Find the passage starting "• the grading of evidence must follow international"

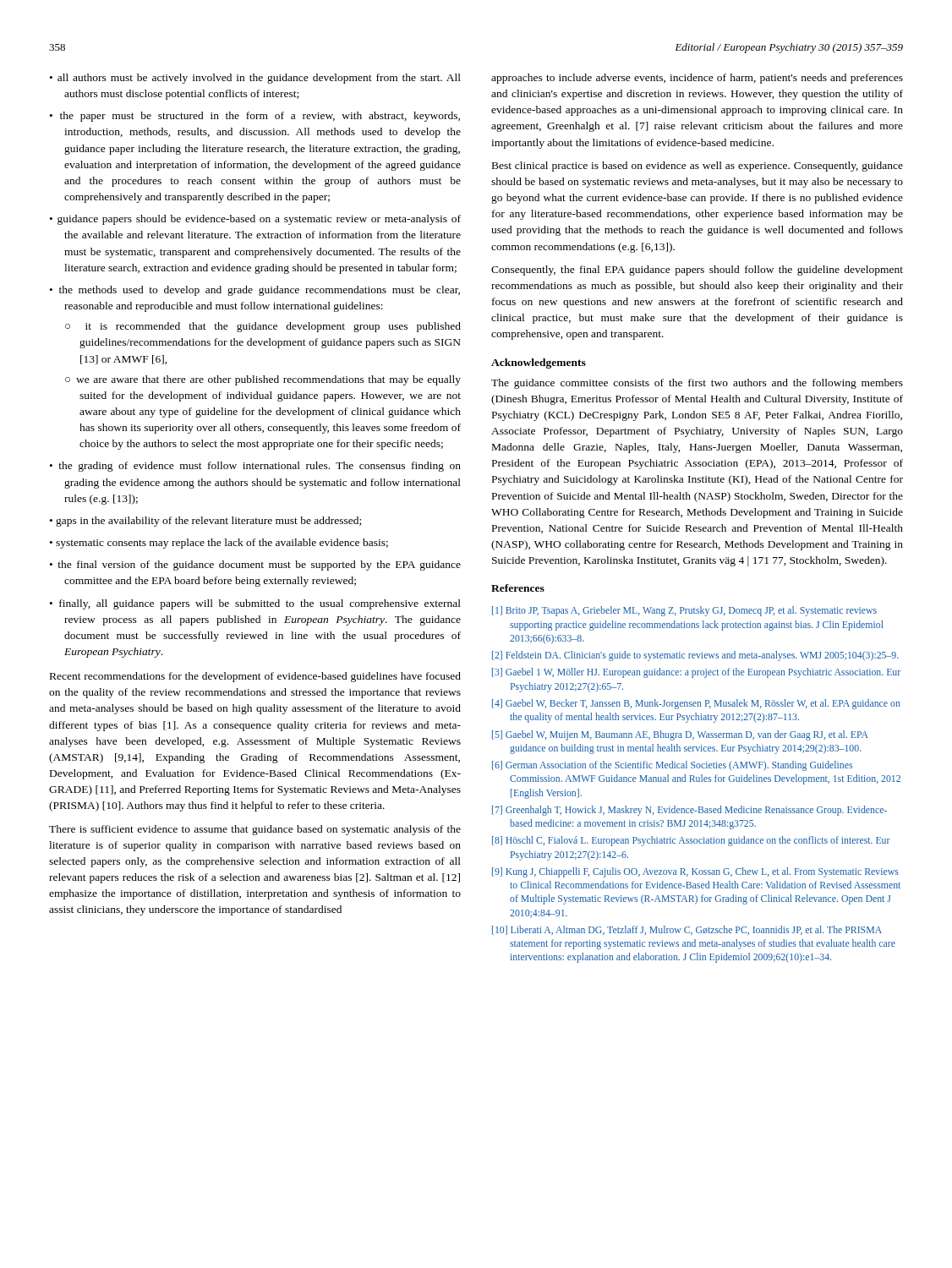(x=255, y=482)
